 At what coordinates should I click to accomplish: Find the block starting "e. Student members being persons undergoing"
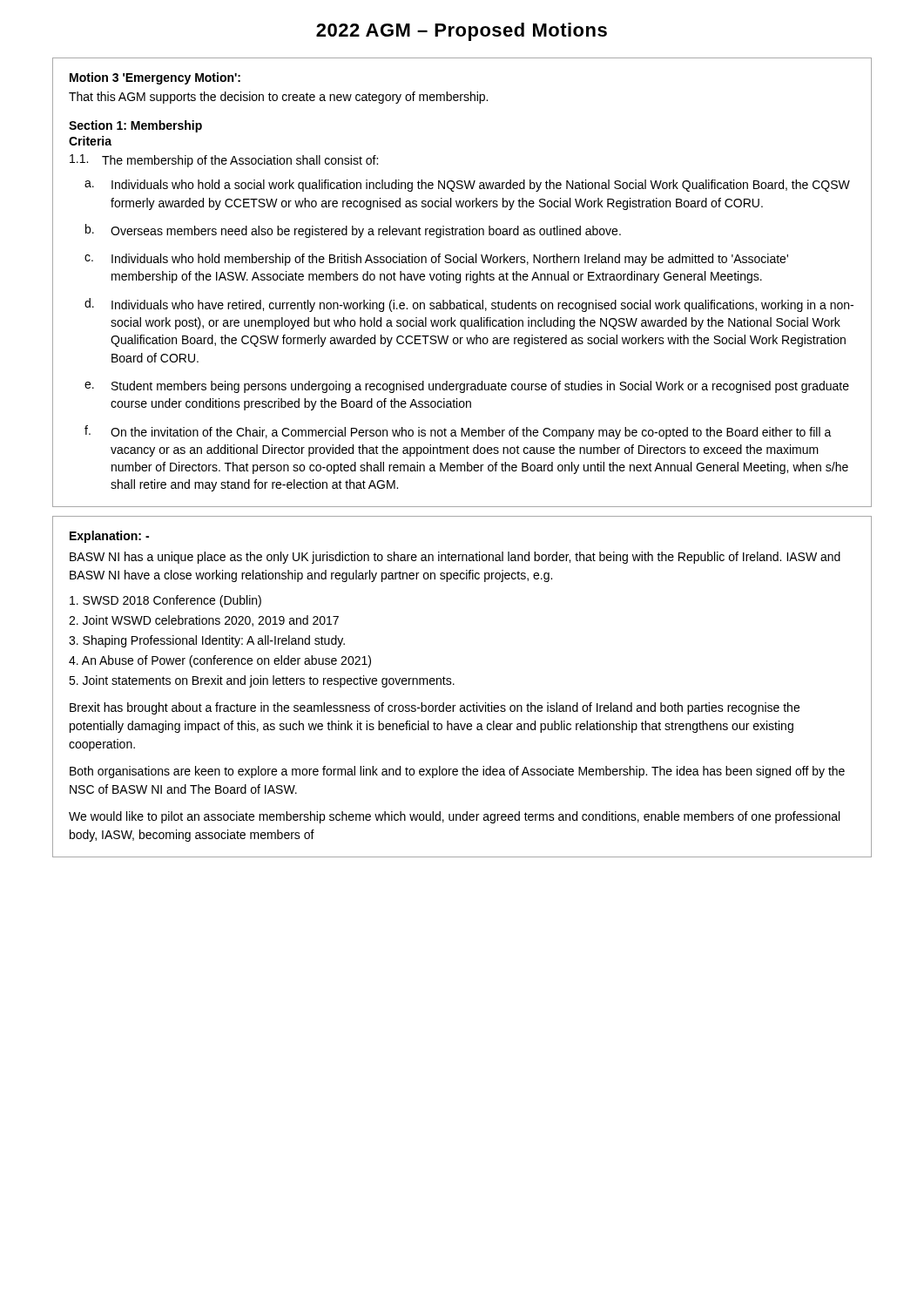(470, 395)
